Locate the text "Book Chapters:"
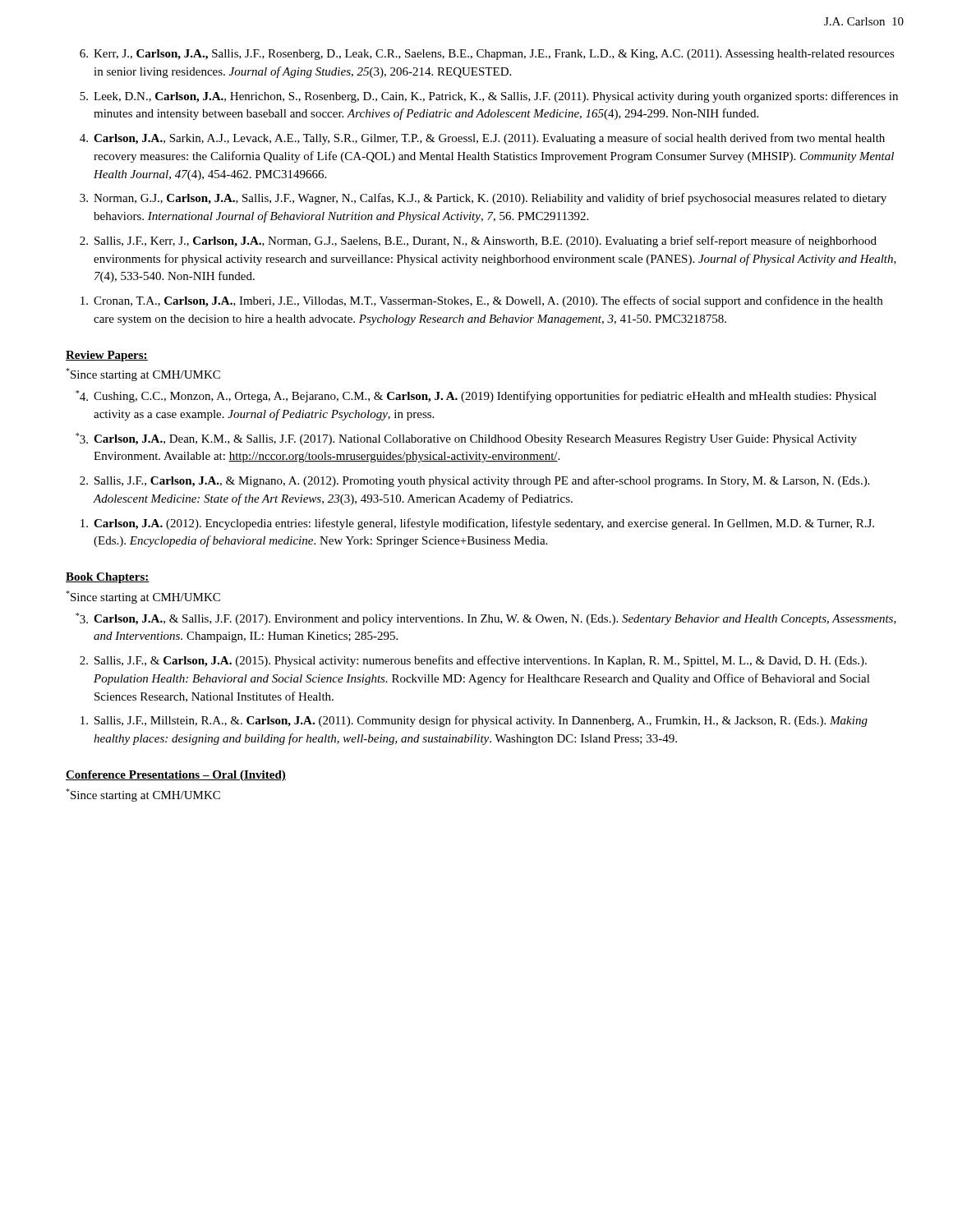Image resolution: width=953 pixels, height=1232 pixels. pos(107,577)
